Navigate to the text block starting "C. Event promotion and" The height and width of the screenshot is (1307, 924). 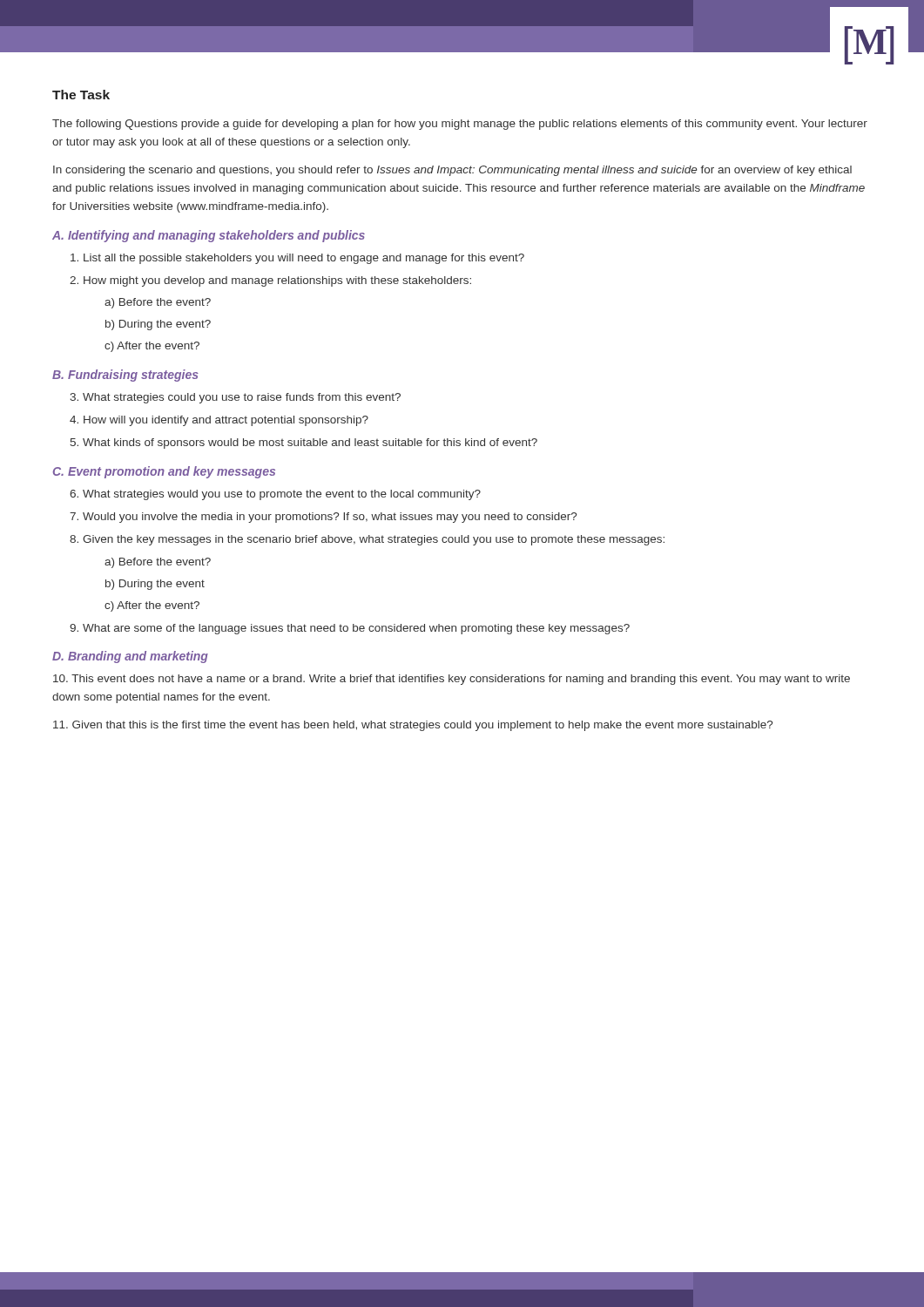tap(164, 471)
